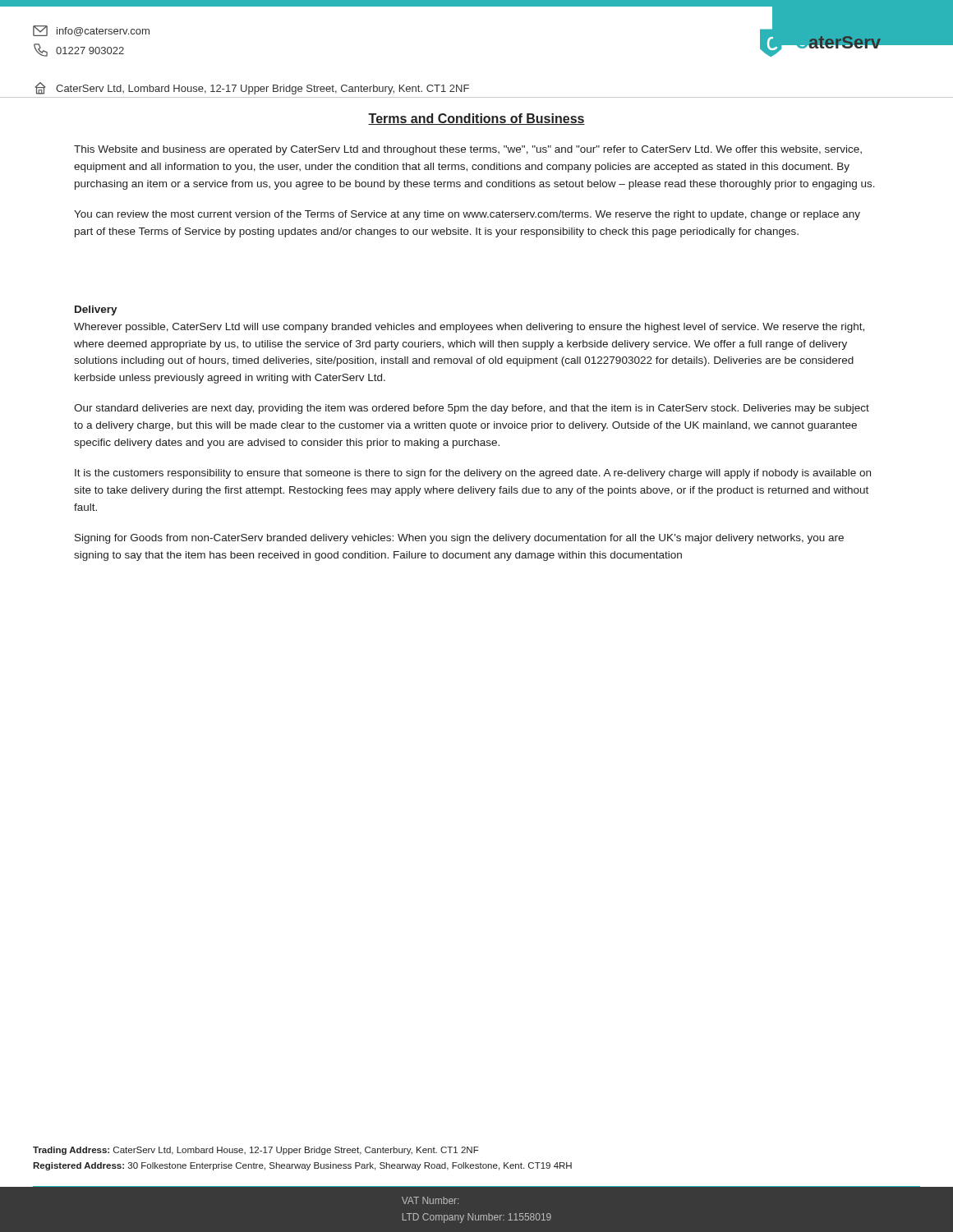Locate the block of text that opens with "Signing for Goods from non-CaterServ branded"
This screenshot has height=1232, width=953.
(x=459, y=546)
